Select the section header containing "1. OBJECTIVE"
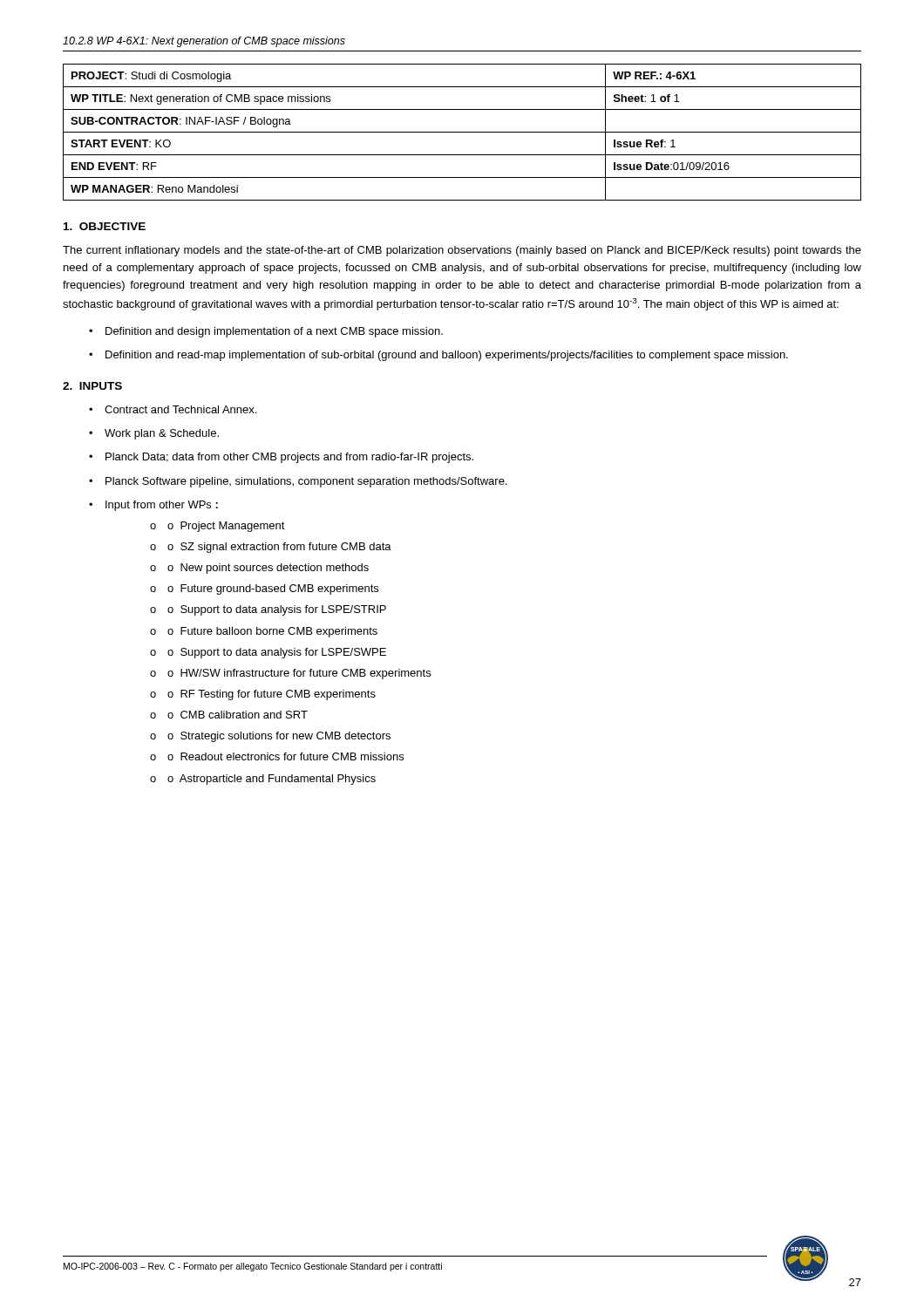Screen dimensions: 1308x924 pyautogui.click(x=104, y=226)
